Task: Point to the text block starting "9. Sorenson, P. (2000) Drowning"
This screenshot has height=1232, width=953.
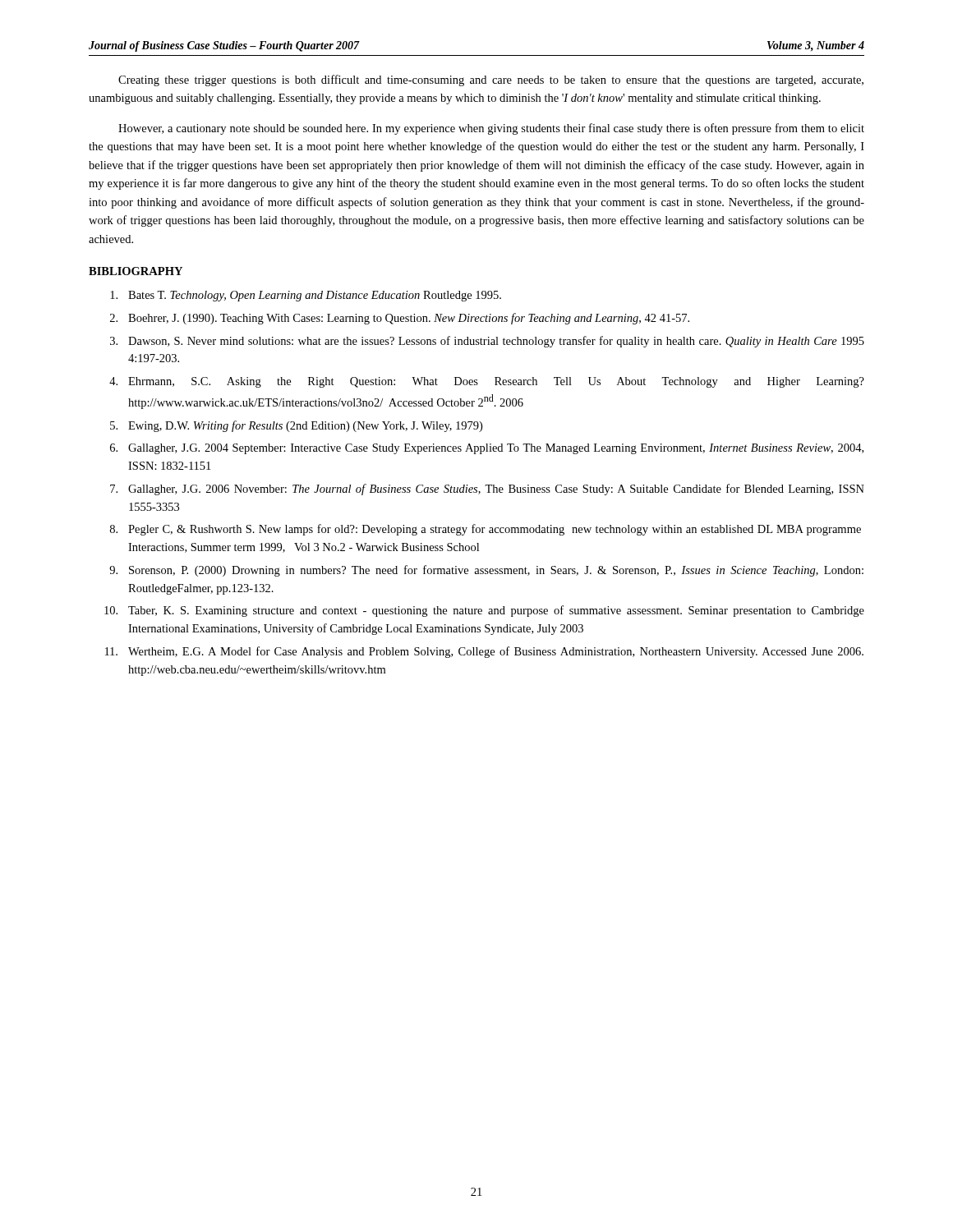Action: coord(476,580)
